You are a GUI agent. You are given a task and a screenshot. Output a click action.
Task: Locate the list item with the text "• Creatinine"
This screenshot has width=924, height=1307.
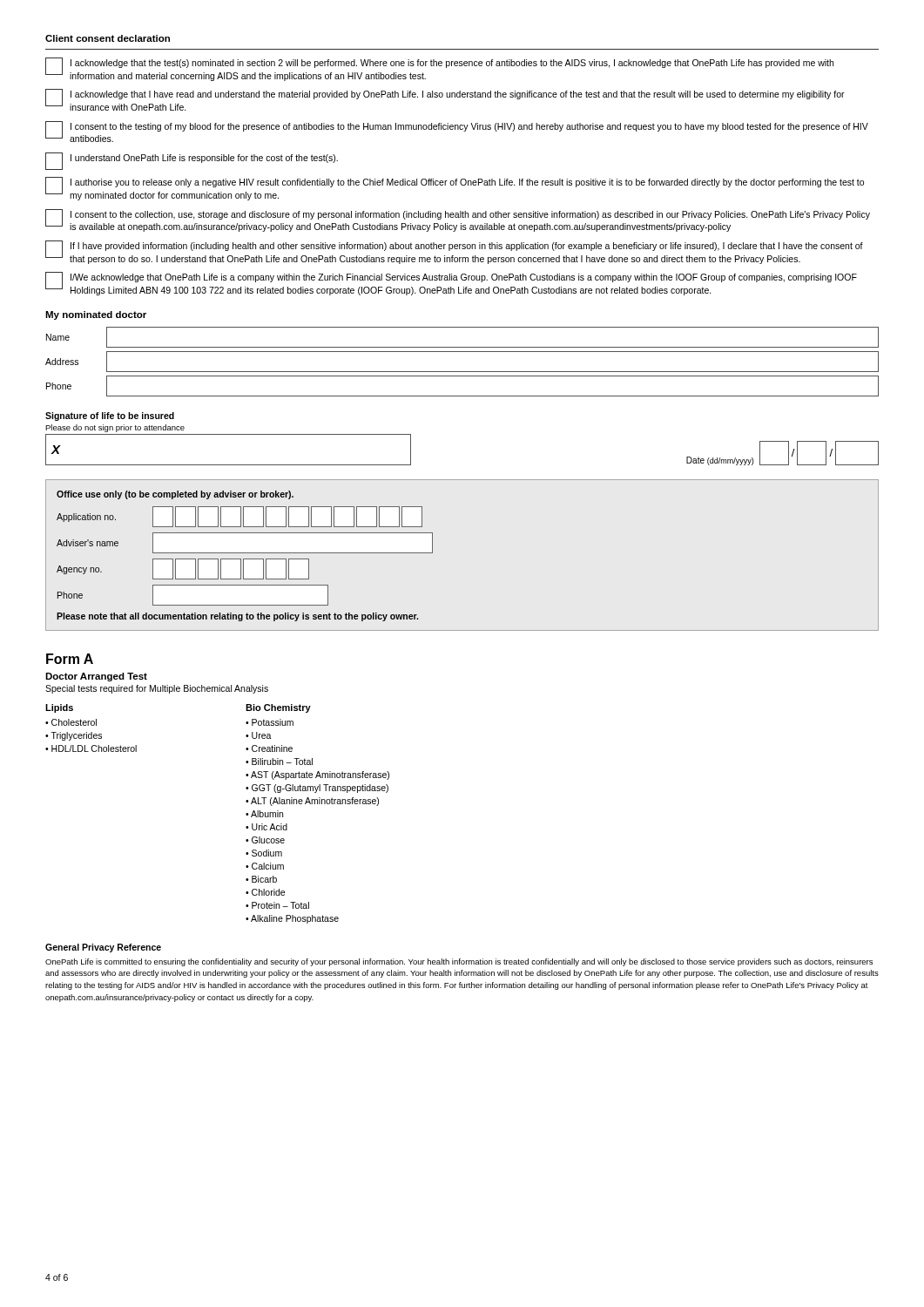(x=269, y=748)
